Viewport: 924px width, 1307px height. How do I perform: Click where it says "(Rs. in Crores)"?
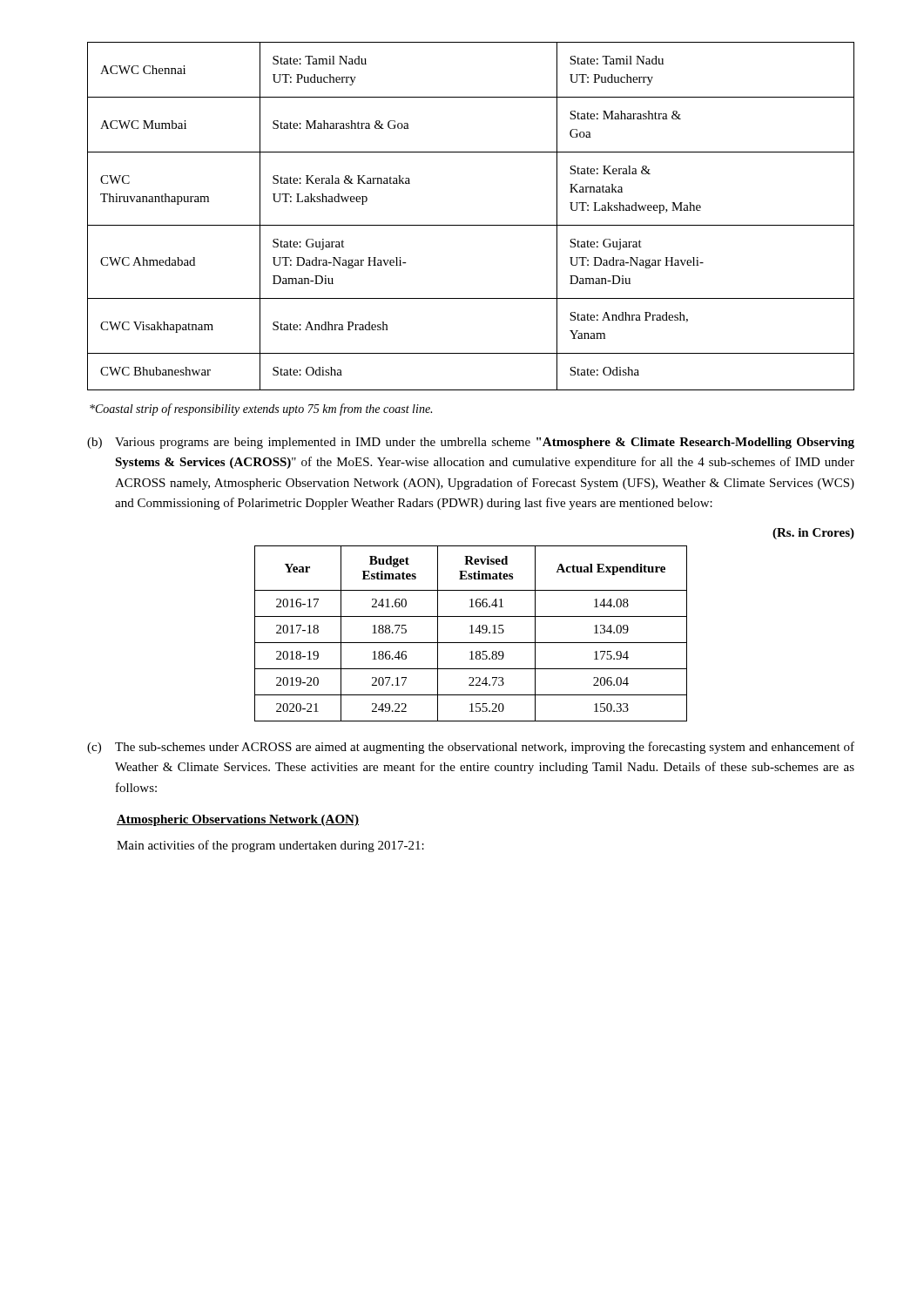click(813, 532)
